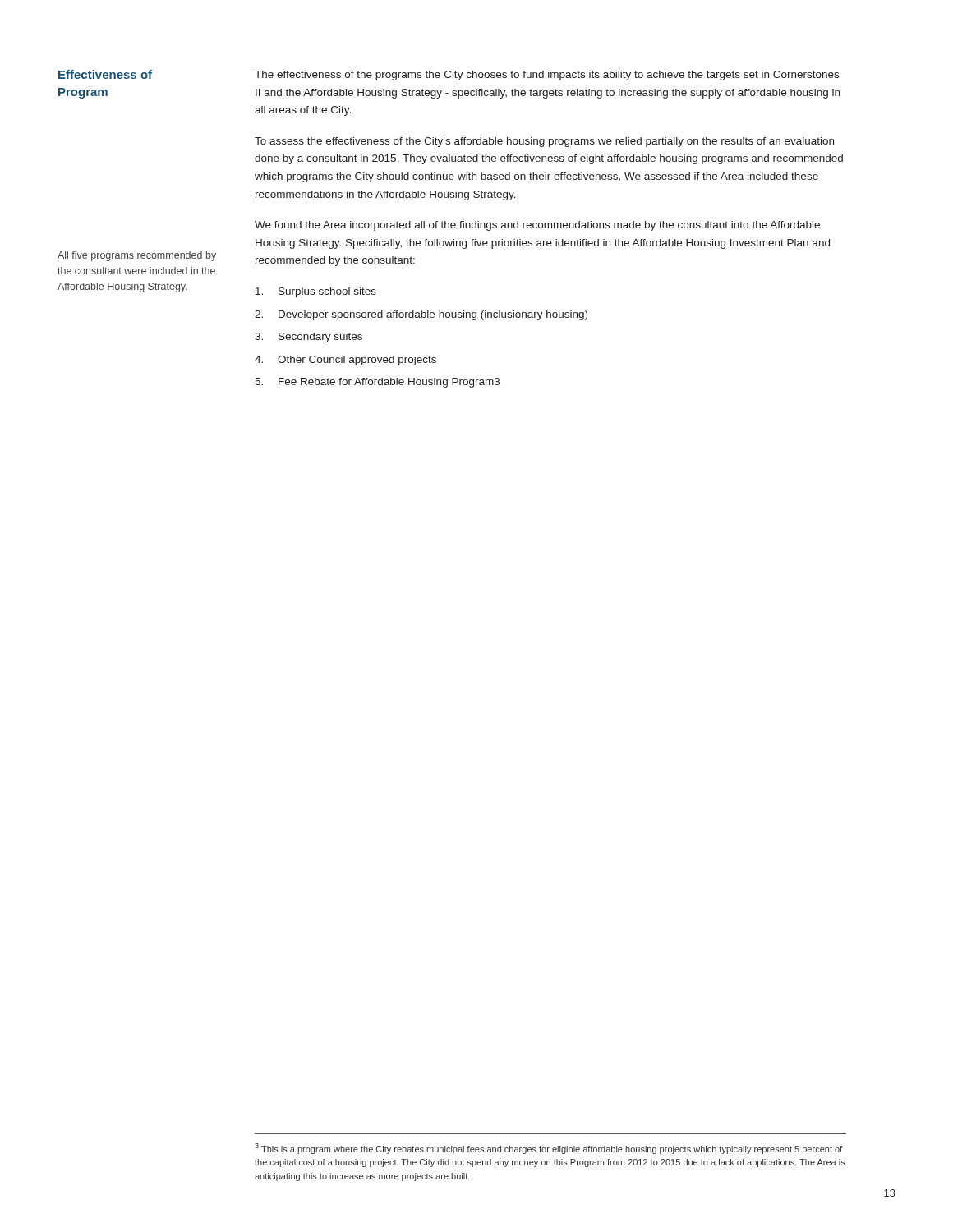This screenshot has width=953, height=1232.
Task: Navigate to the text starting "Effectiveness ofProgram"
Action: coord(105,83)
